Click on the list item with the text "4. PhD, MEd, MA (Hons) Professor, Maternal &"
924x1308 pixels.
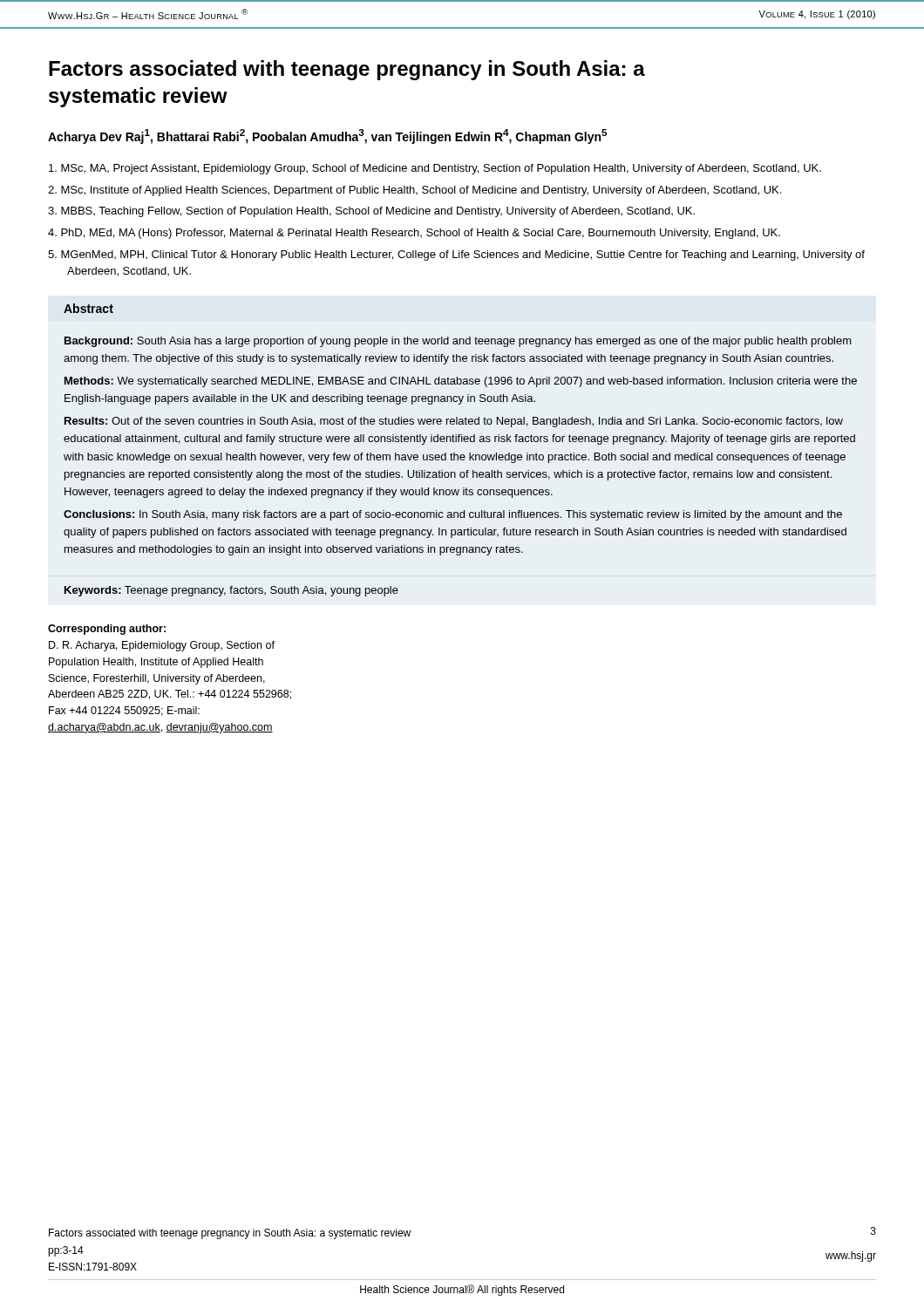tap(414, 233)
